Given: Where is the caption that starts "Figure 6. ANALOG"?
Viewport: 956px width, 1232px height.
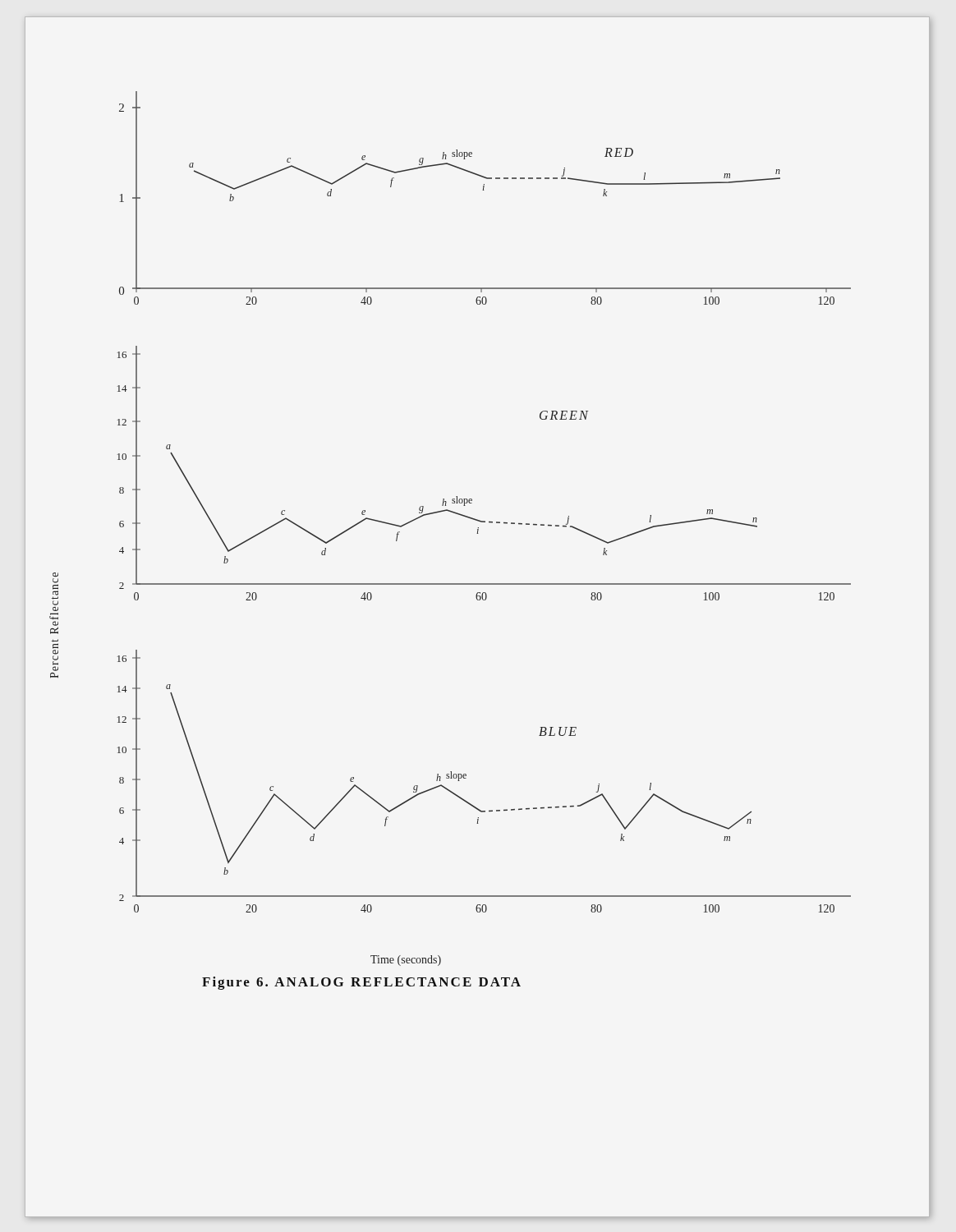Looking at the screenshot, I should (x=362, y=982).
